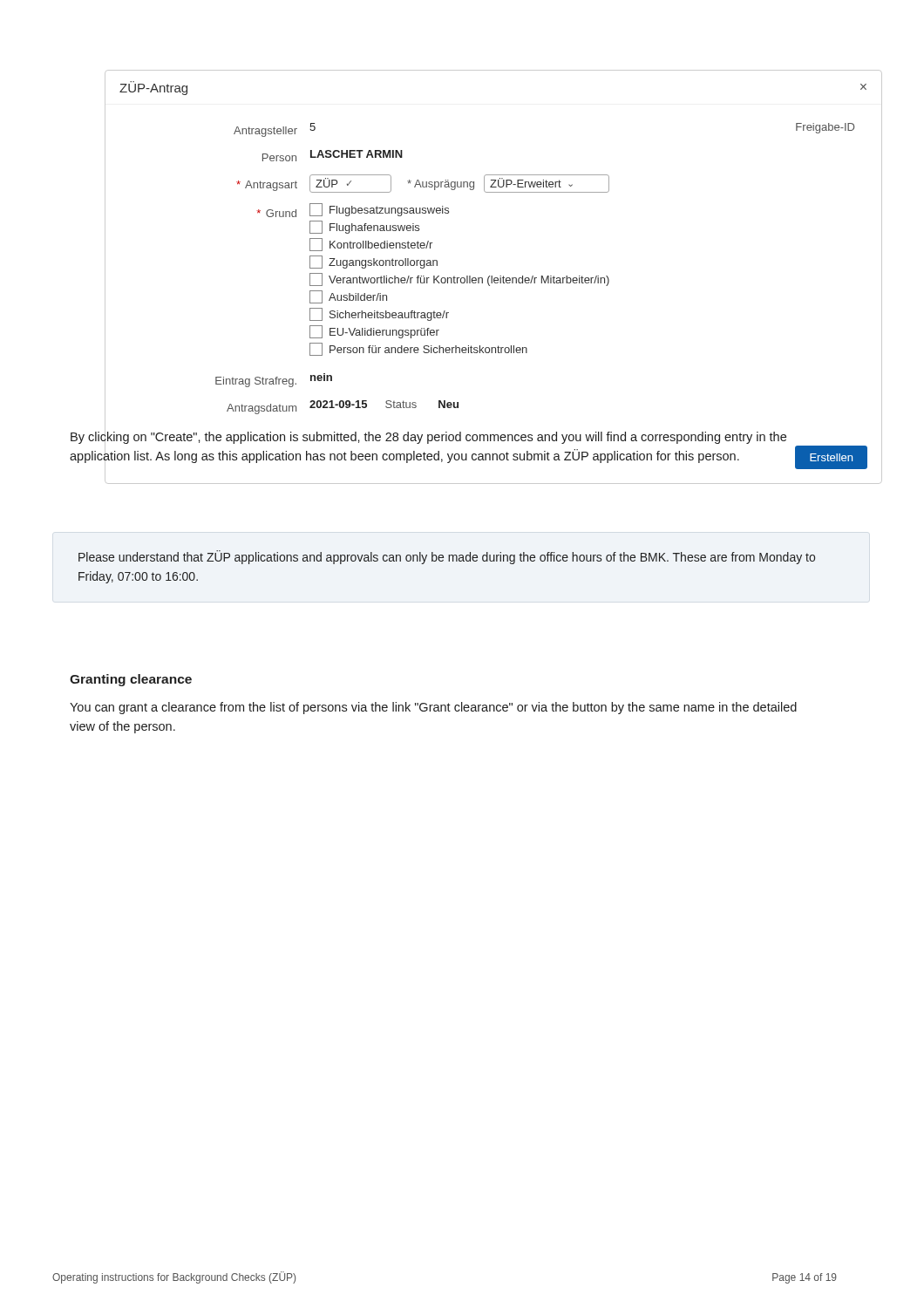
Task: Click on the element starting "Please understand that ZÜP applications and approvals"
Action: (447, 567)
